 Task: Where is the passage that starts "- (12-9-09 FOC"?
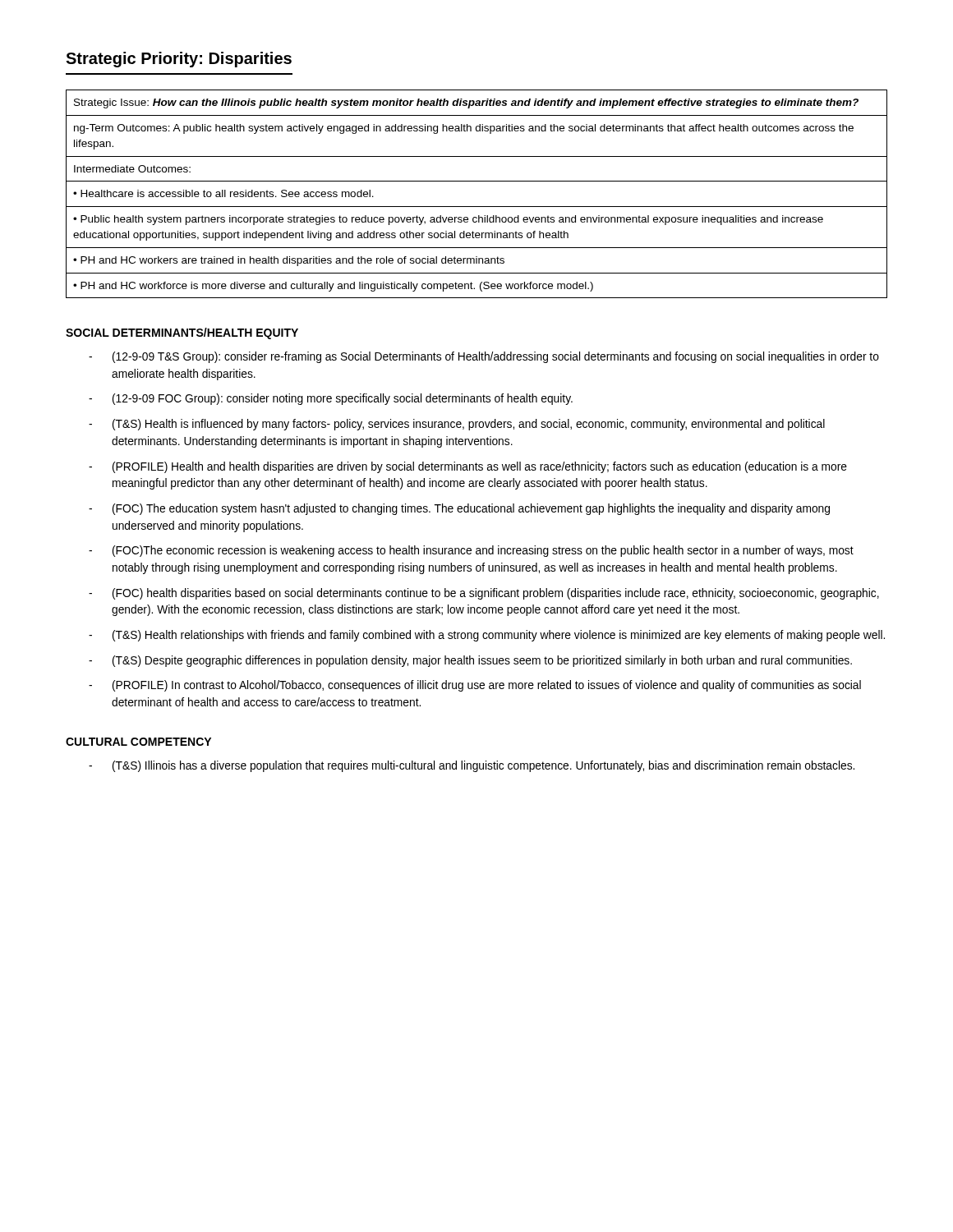(485, 400)
